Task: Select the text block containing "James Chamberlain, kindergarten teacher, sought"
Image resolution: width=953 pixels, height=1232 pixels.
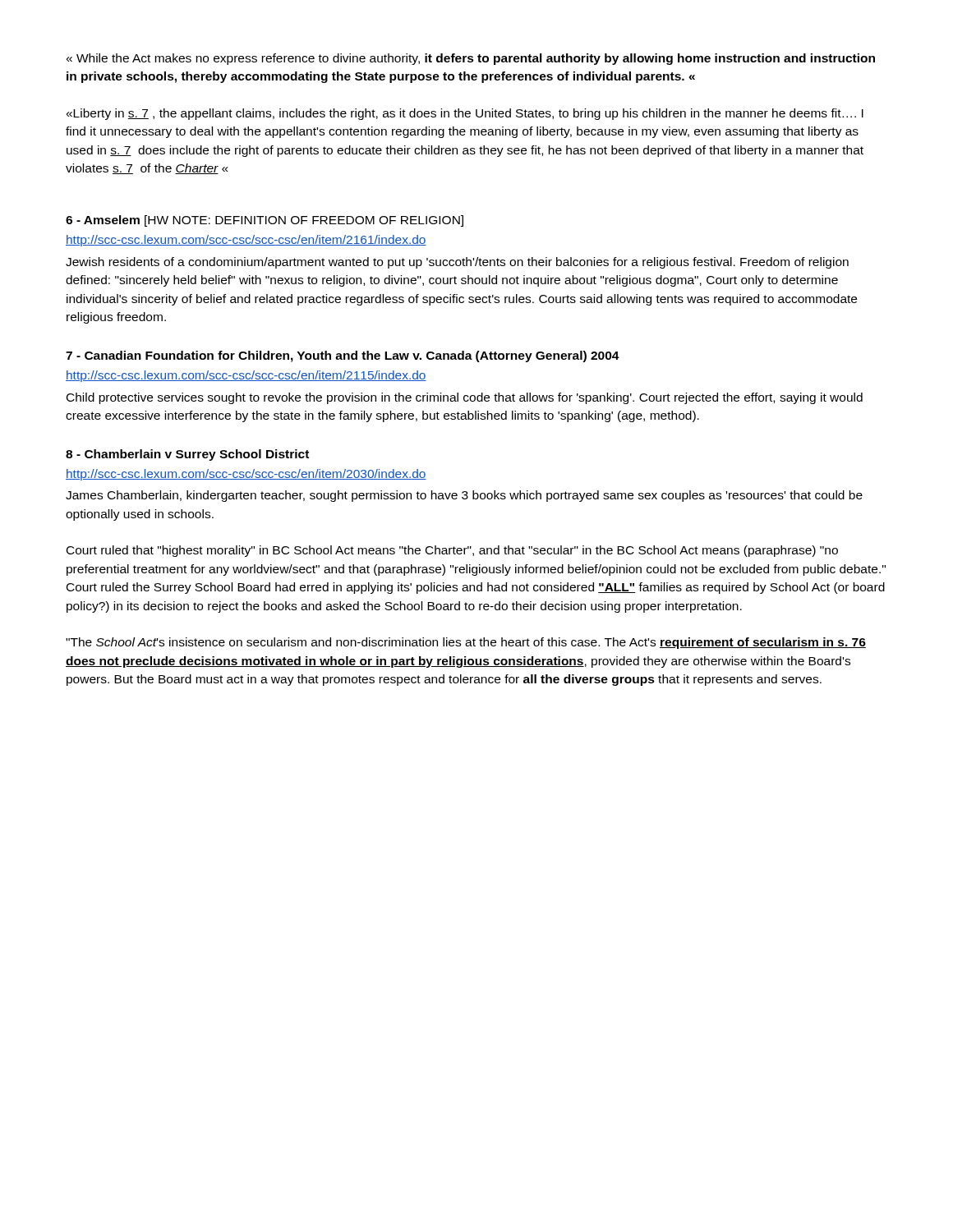Action: click(x=464, y=504)
